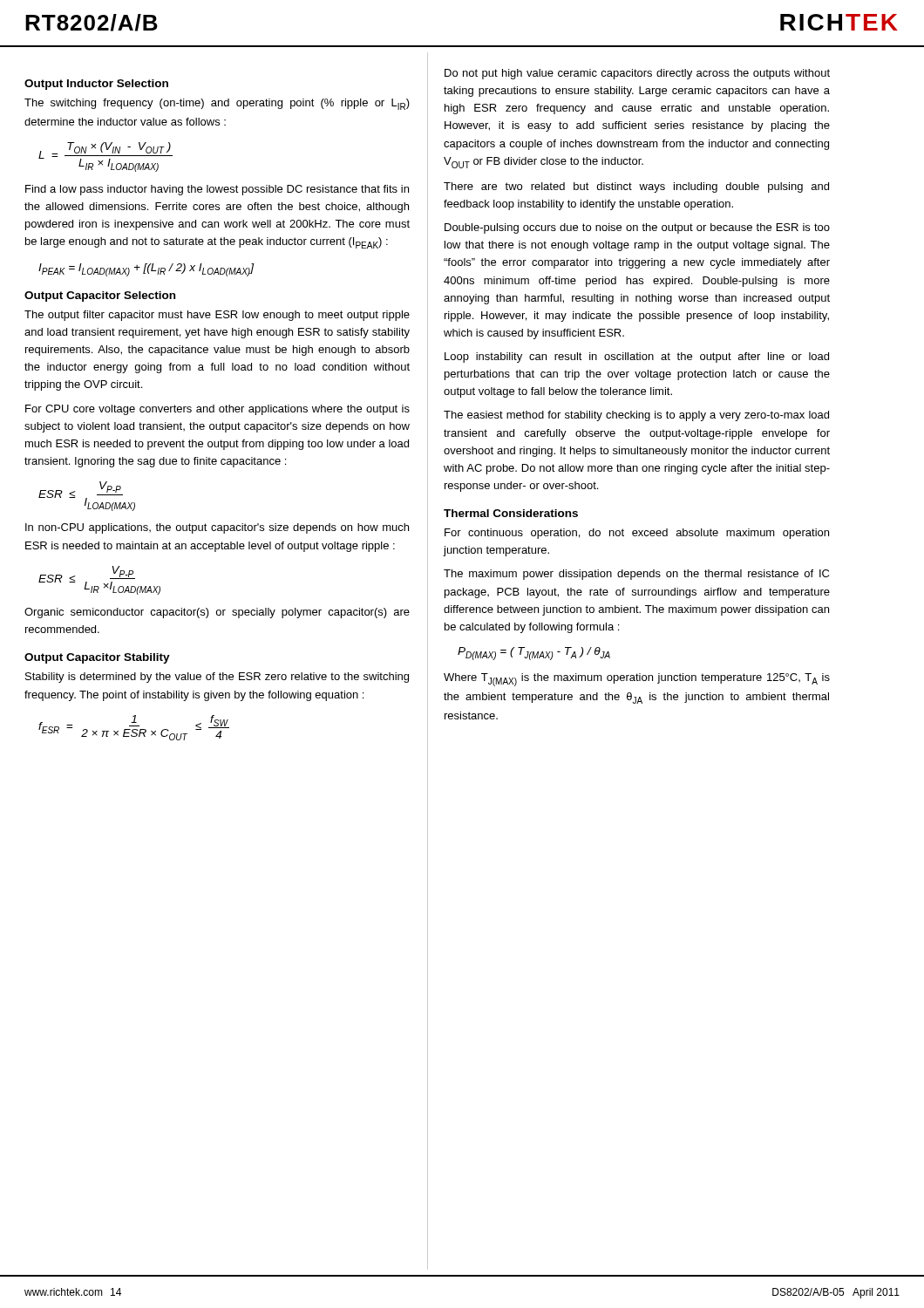This screenshot has height=1308, width=924.
Task: Select the text block containing "The maximum power dissipation"
Action: pyautogui.click(x=637, y=600)
